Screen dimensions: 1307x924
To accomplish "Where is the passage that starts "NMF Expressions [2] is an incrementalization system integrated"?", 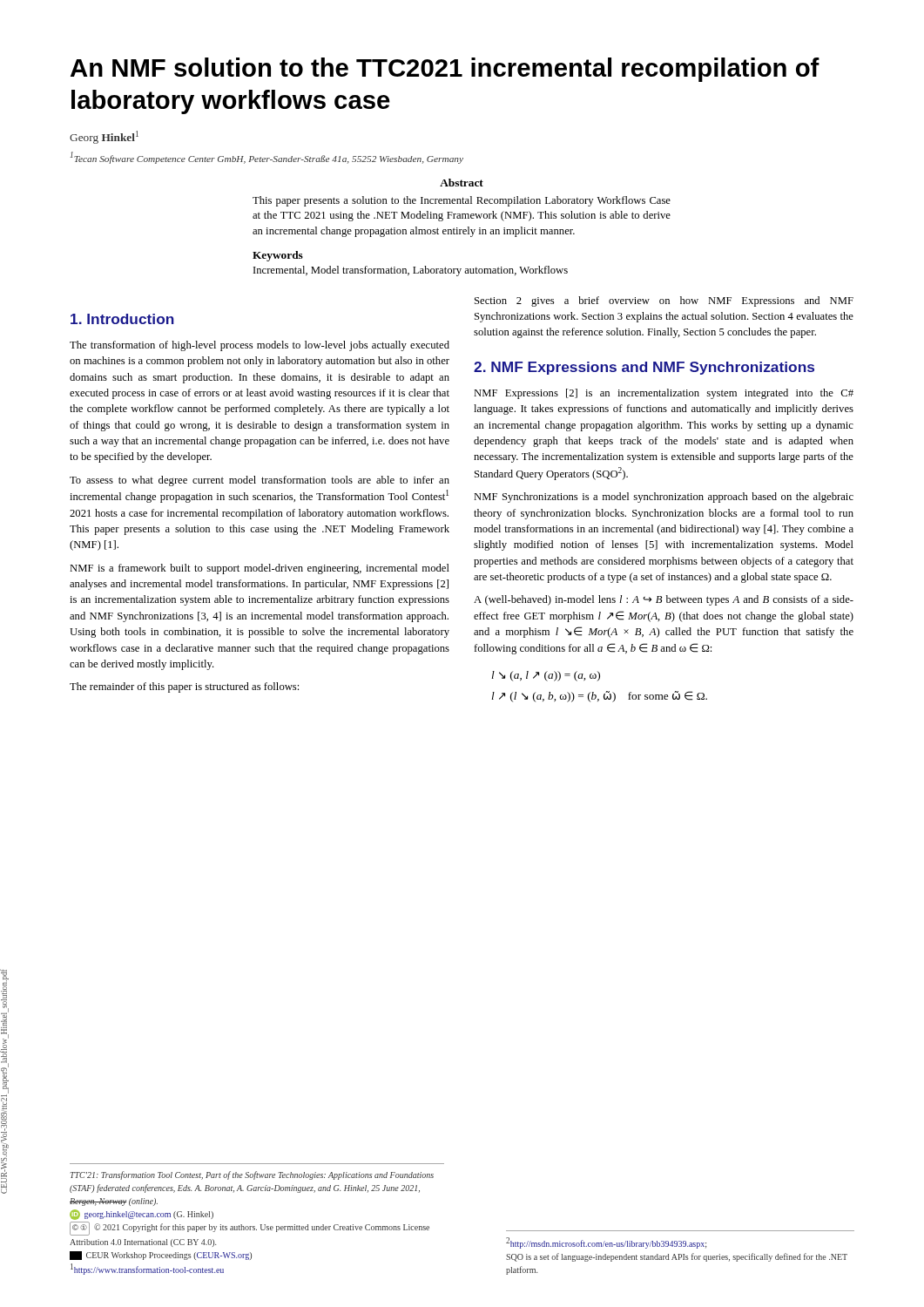I will [664, 521].
